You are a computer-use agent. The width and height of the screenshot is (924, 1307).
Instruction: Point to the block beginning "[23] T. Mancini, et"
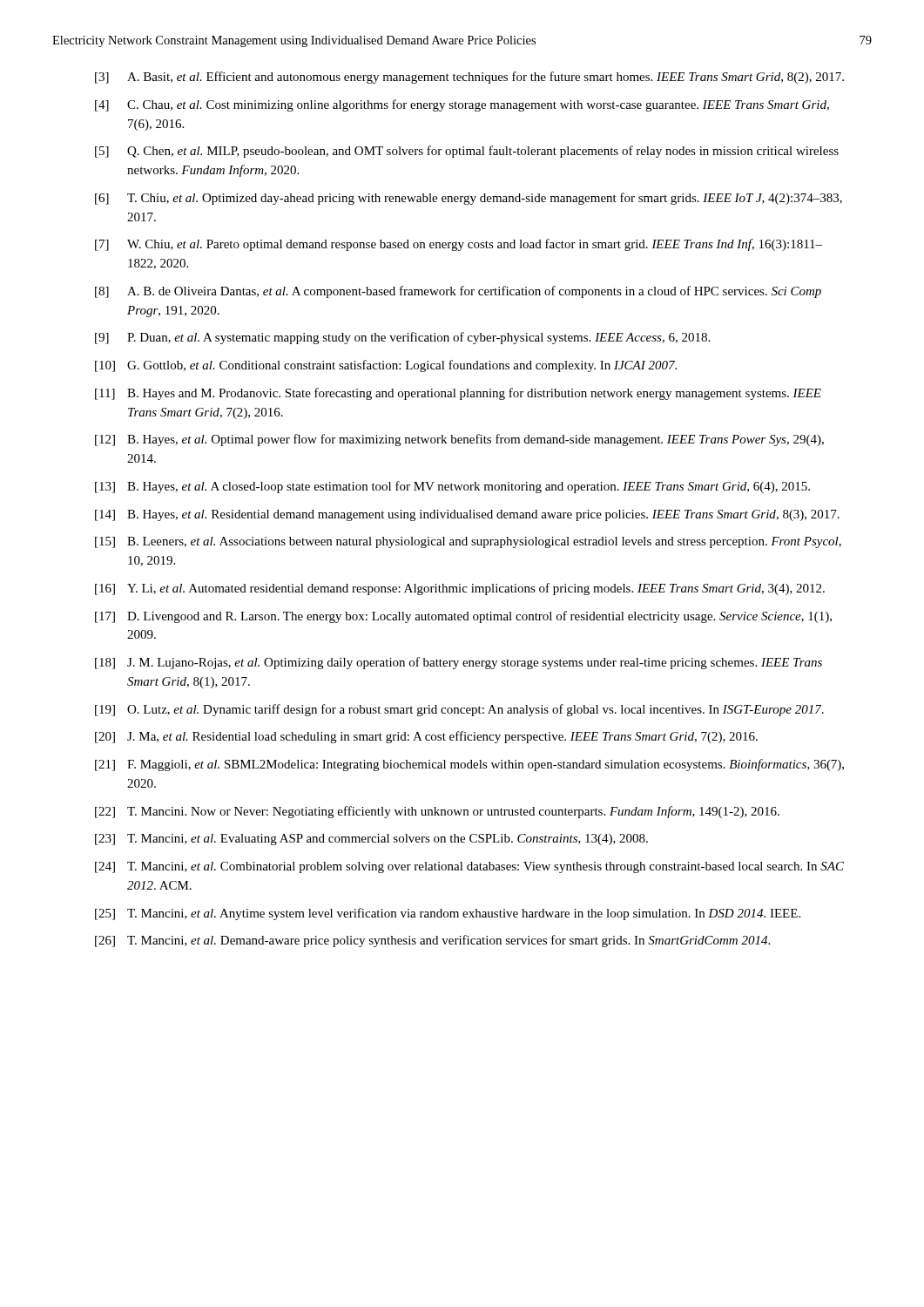(x=471, y=839)
